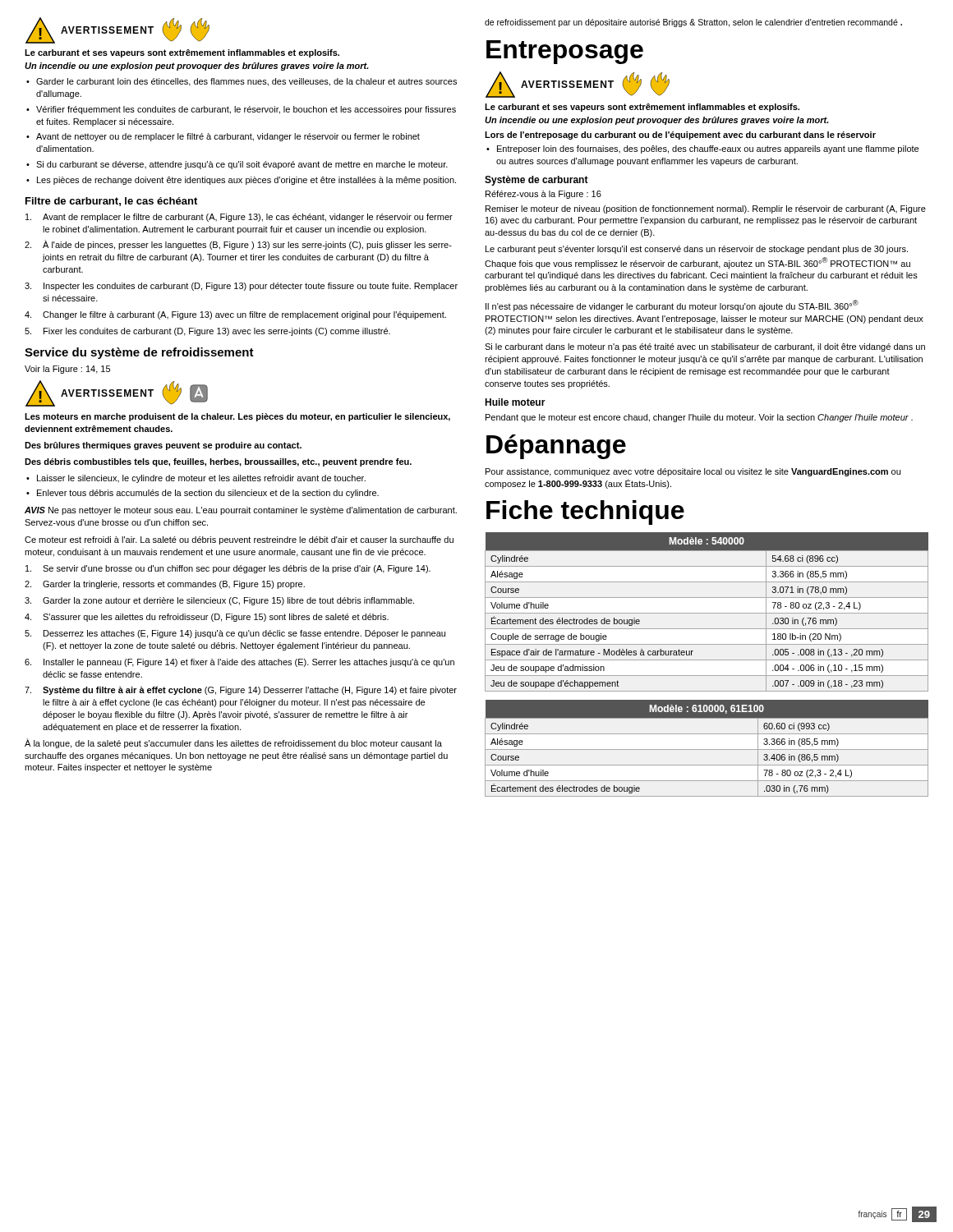953x1232 pixels.
Task: Navigate to the passage starting "Vérifier fréquemment les"
Action: pyautogui.click(x=246, y=115)
